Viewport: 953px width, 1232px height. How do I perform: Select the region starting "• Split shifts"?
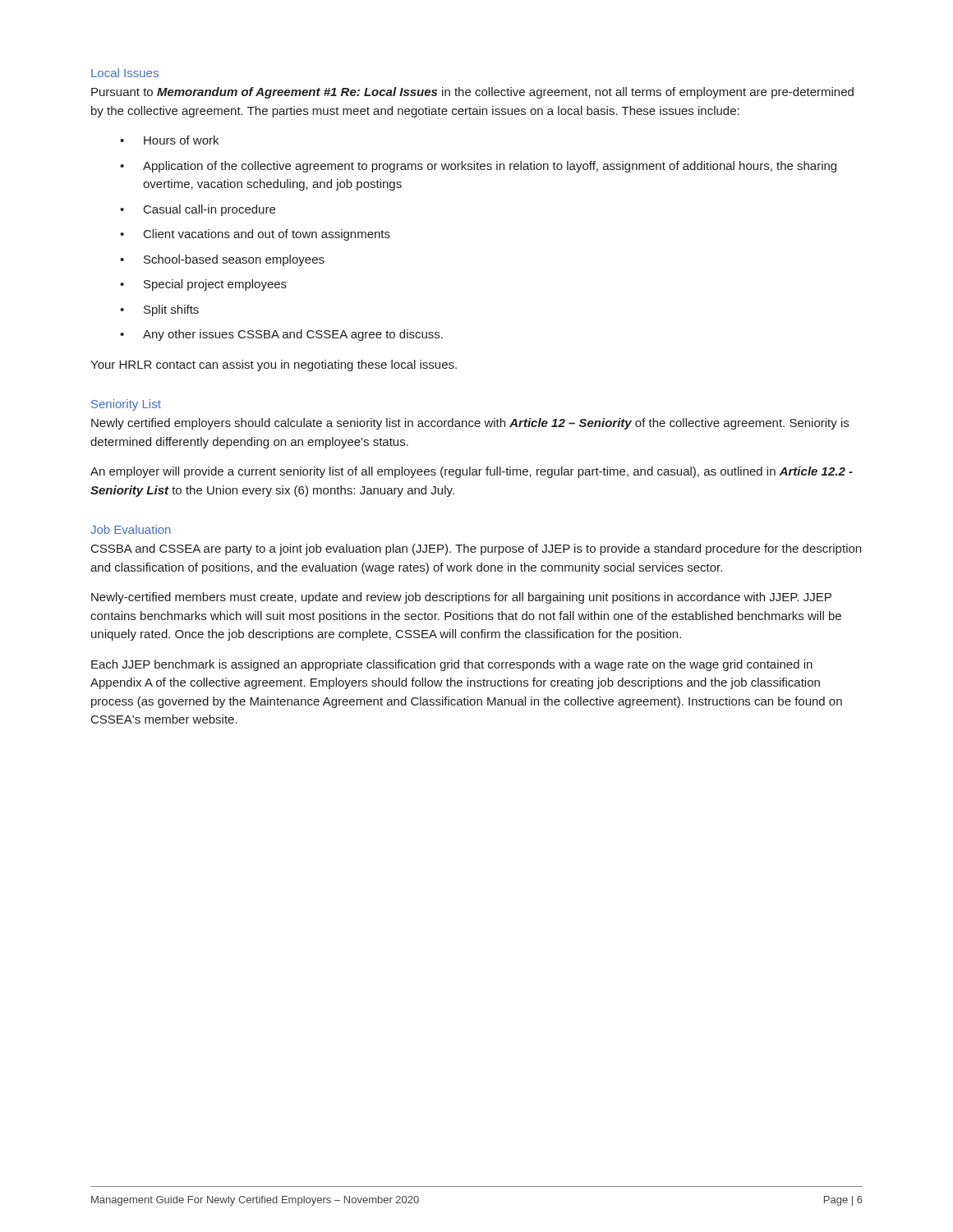[x=159, y=310]
